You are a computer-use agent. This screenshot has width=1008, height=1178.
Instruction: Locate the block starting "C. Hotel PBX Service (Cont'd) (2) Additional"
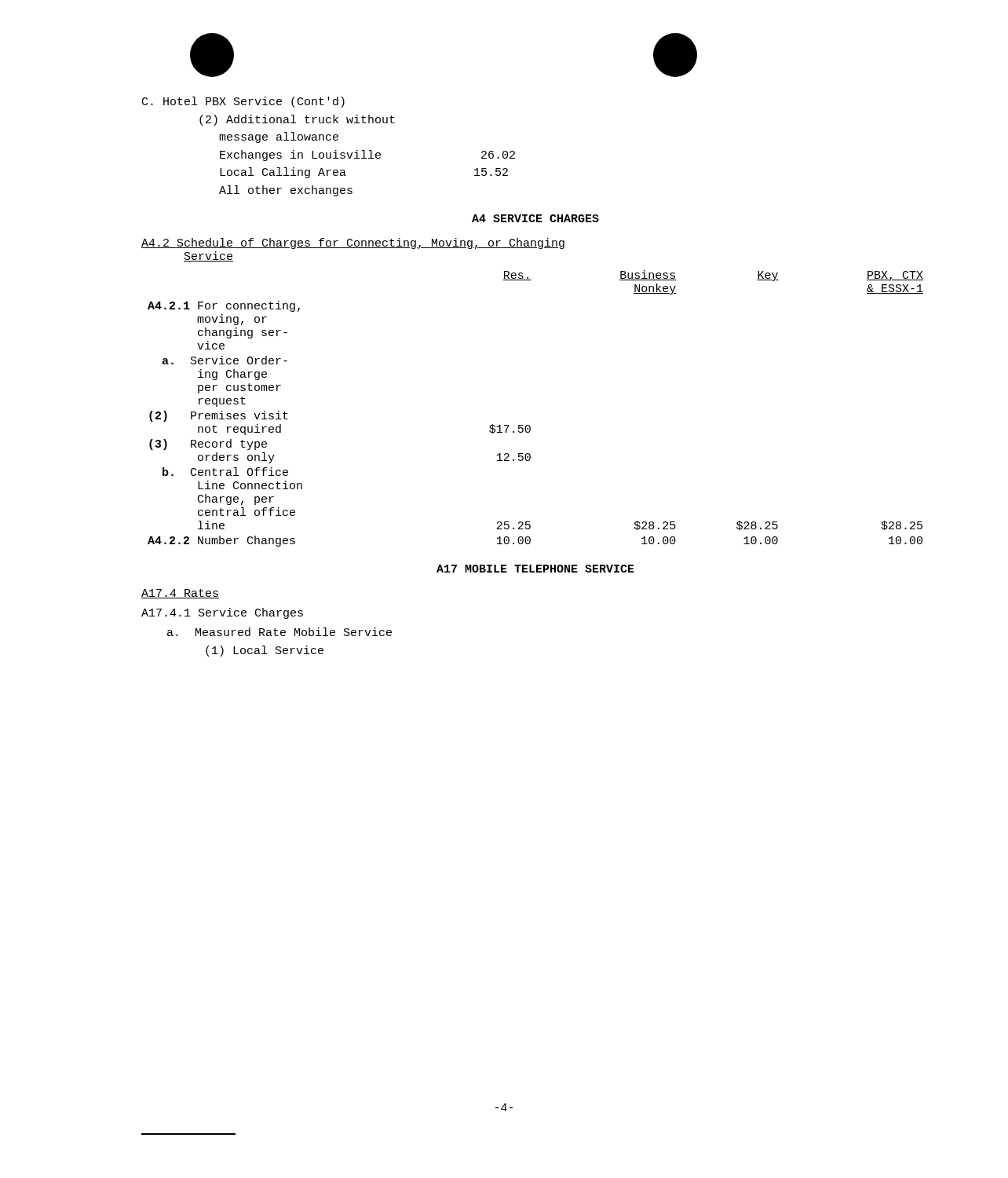329,147
